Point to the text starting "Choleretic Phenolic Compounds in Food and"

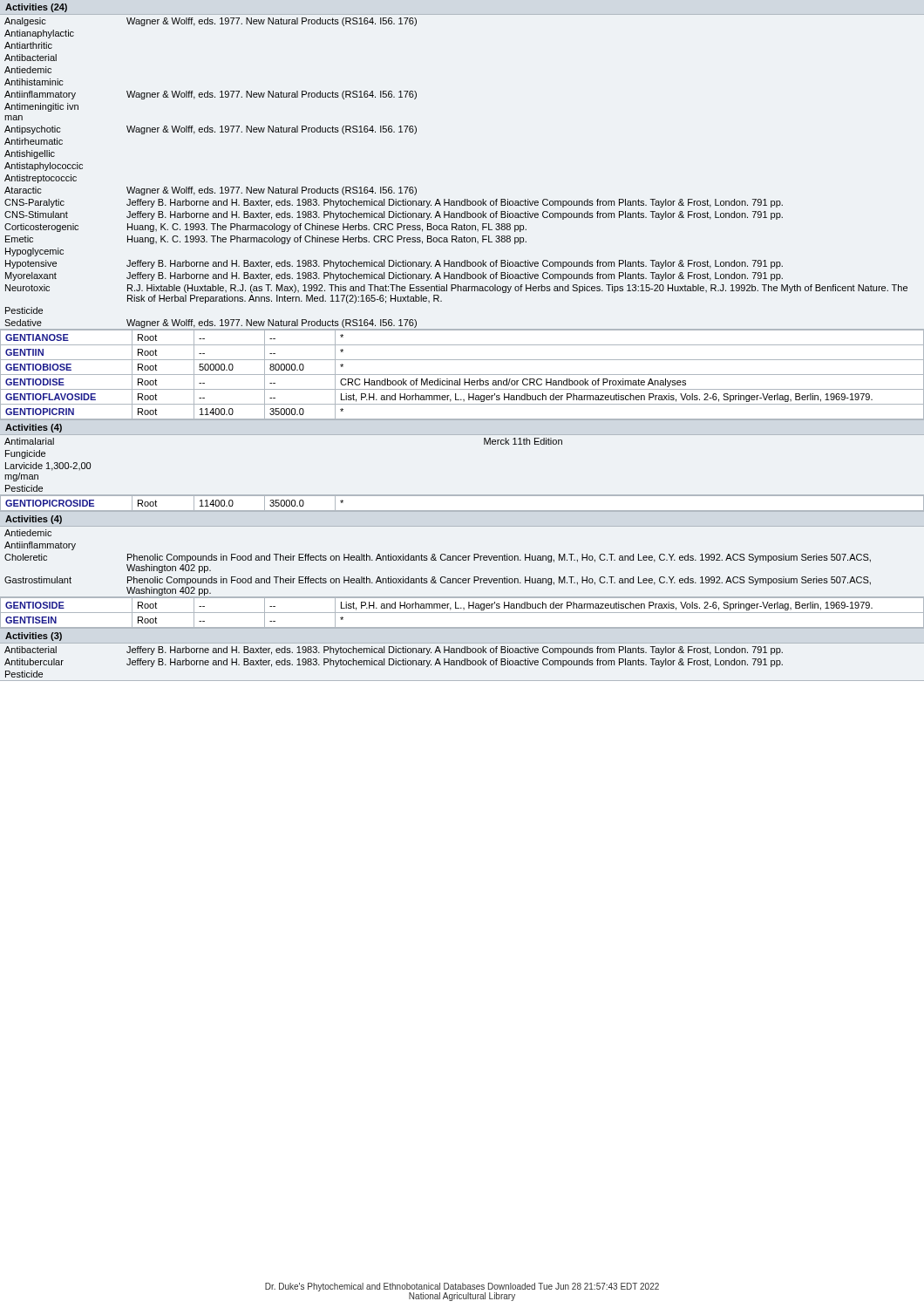(x=462, y=562)
